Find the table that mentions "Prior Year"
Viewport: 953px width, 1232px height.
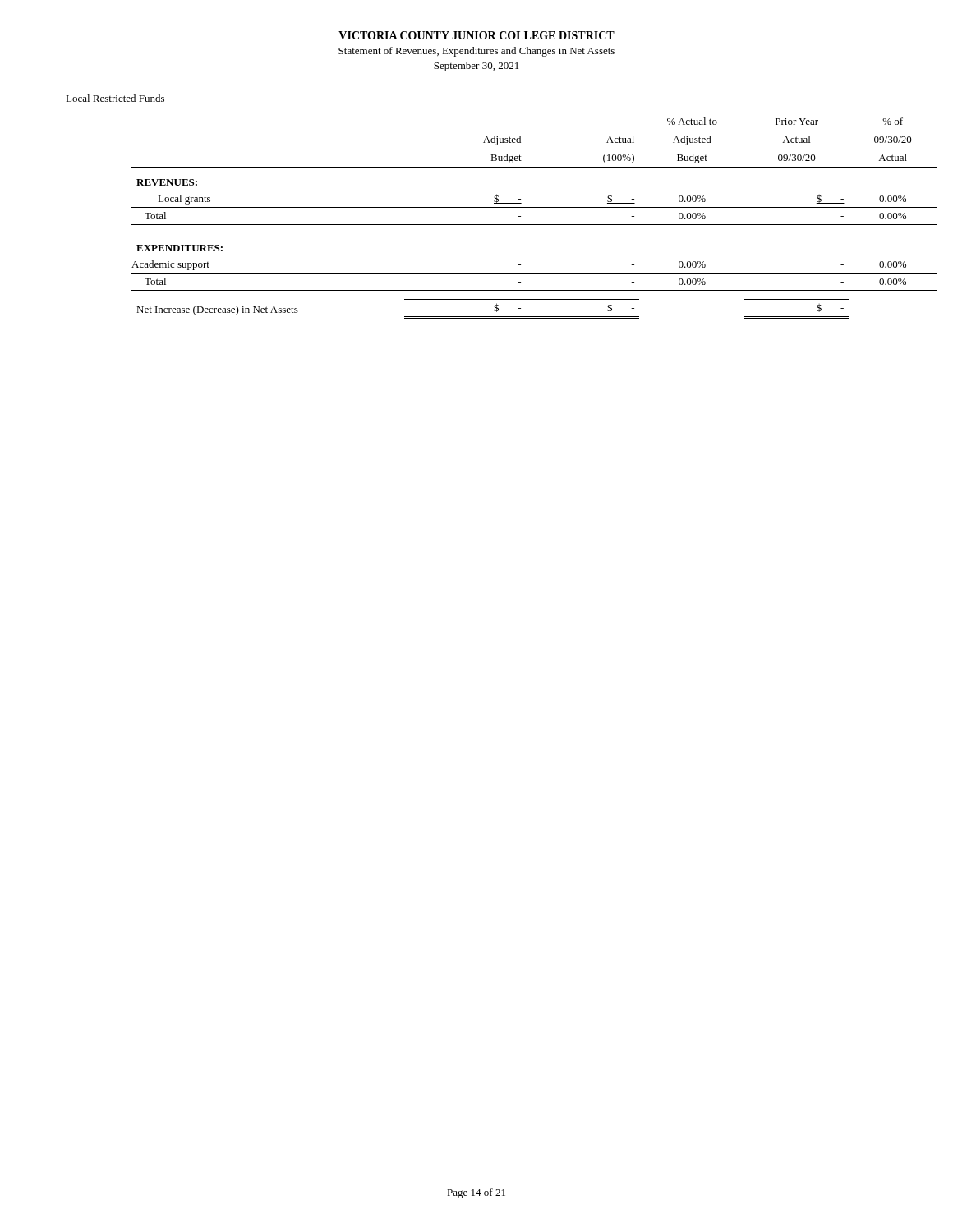[x=509, y=216]
